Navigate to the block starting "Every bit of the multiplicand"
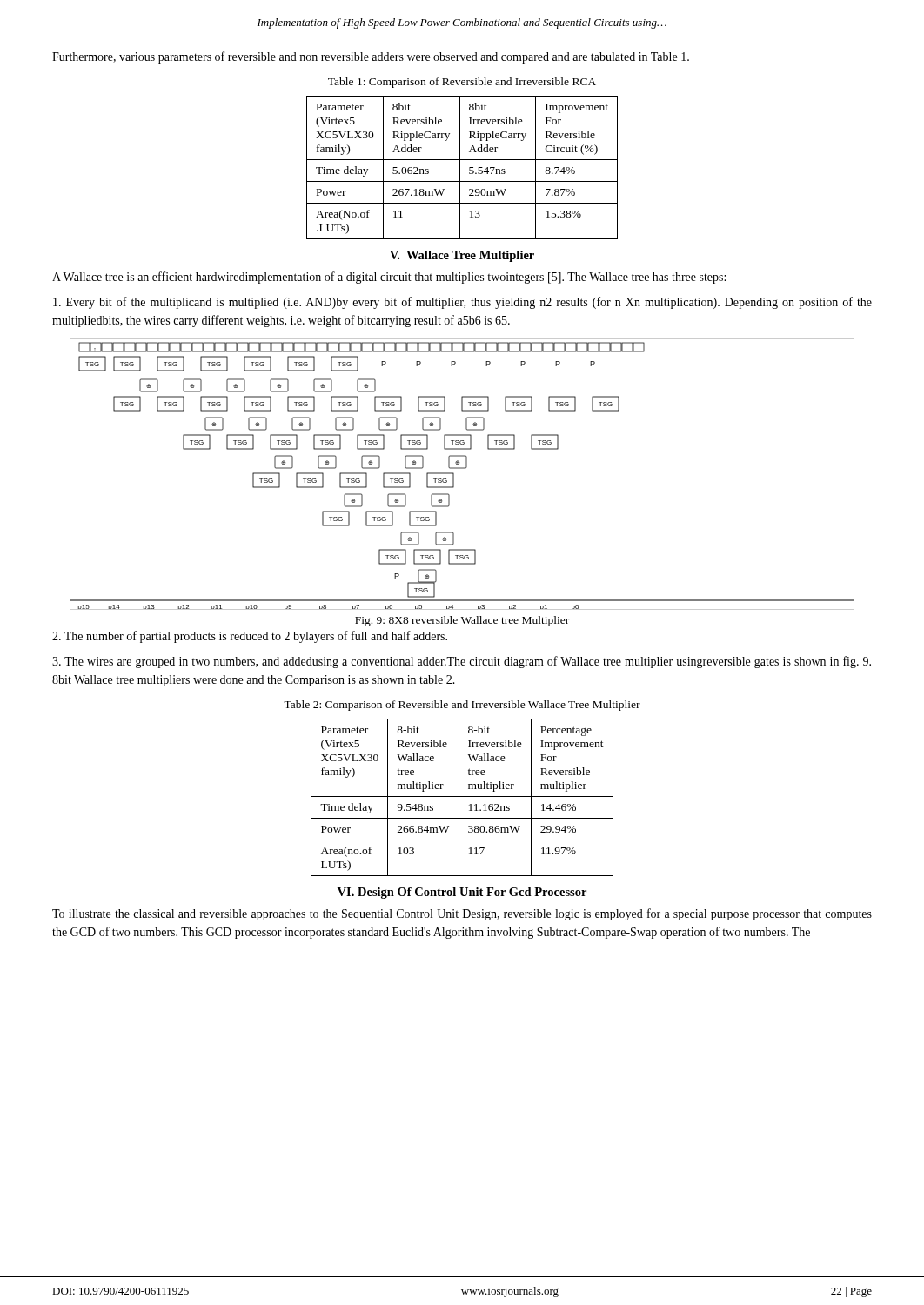The width and height of the screenshot is (924, 1305). [x=462, y=312]
